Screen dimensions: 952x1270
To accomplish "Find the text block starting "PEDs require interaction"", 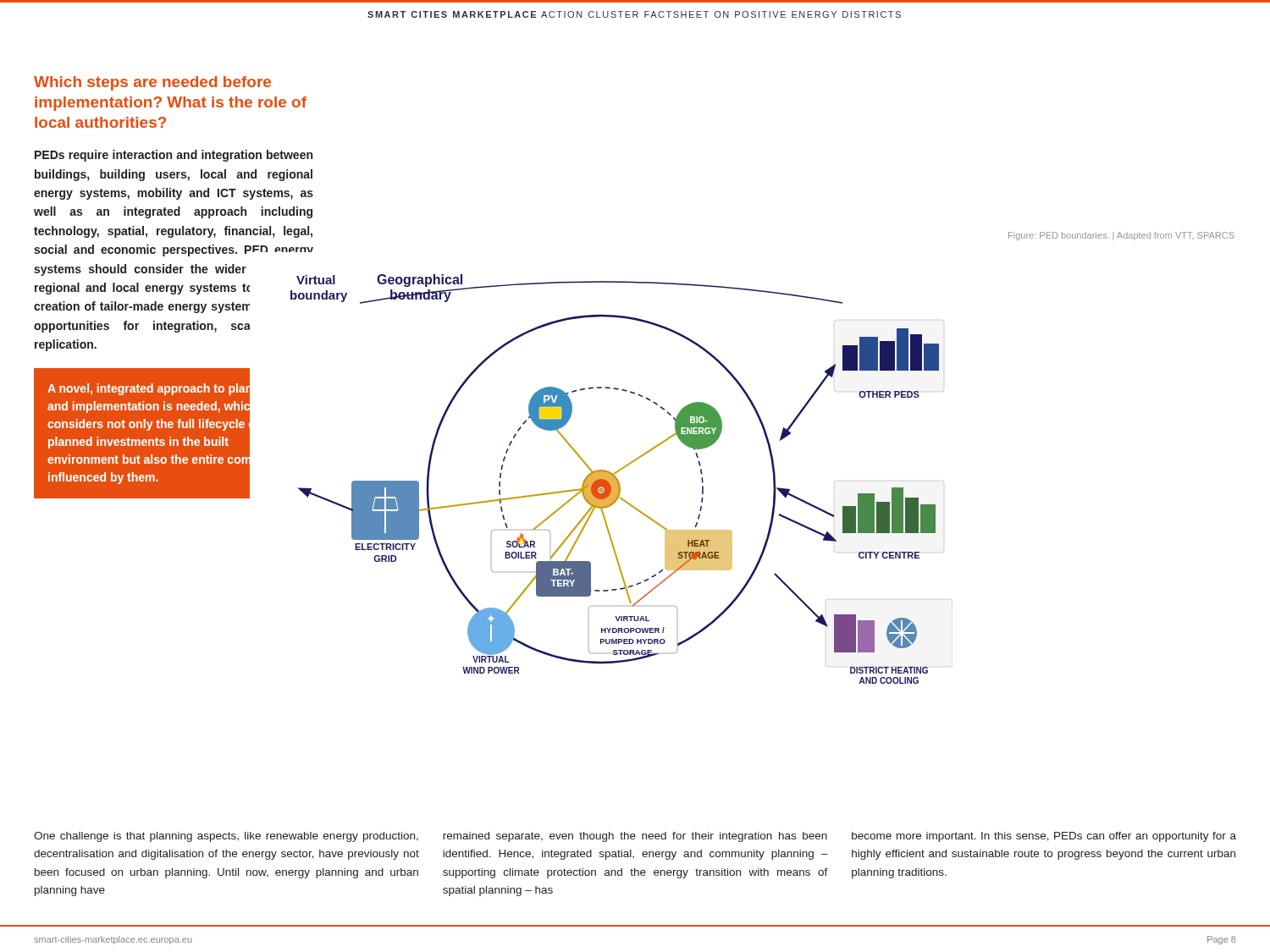I will (x=174, y=250).
